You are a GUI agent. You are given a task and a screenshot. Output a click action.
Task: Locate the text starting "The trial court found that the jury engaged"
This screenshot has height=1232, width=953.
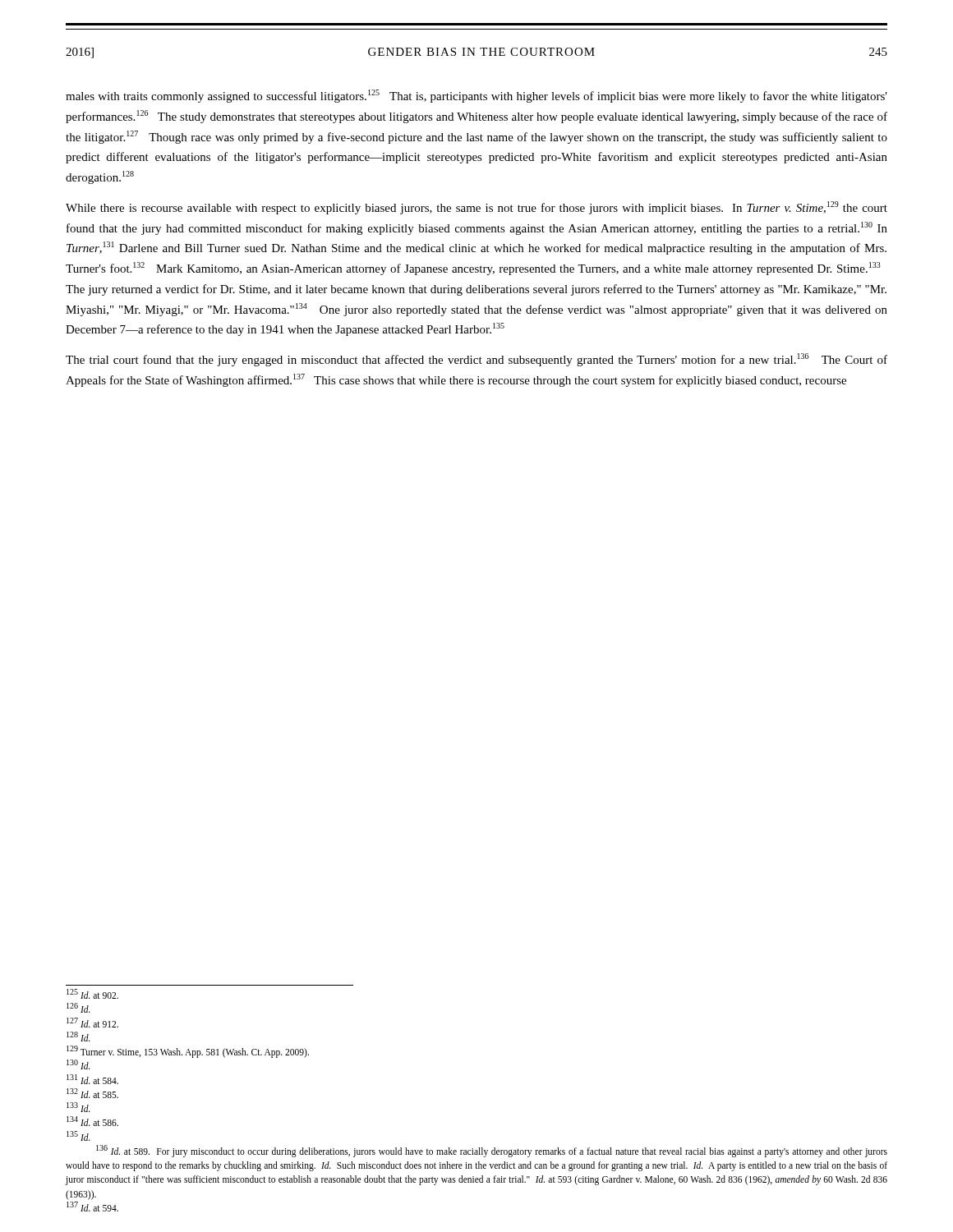[476, 370]
